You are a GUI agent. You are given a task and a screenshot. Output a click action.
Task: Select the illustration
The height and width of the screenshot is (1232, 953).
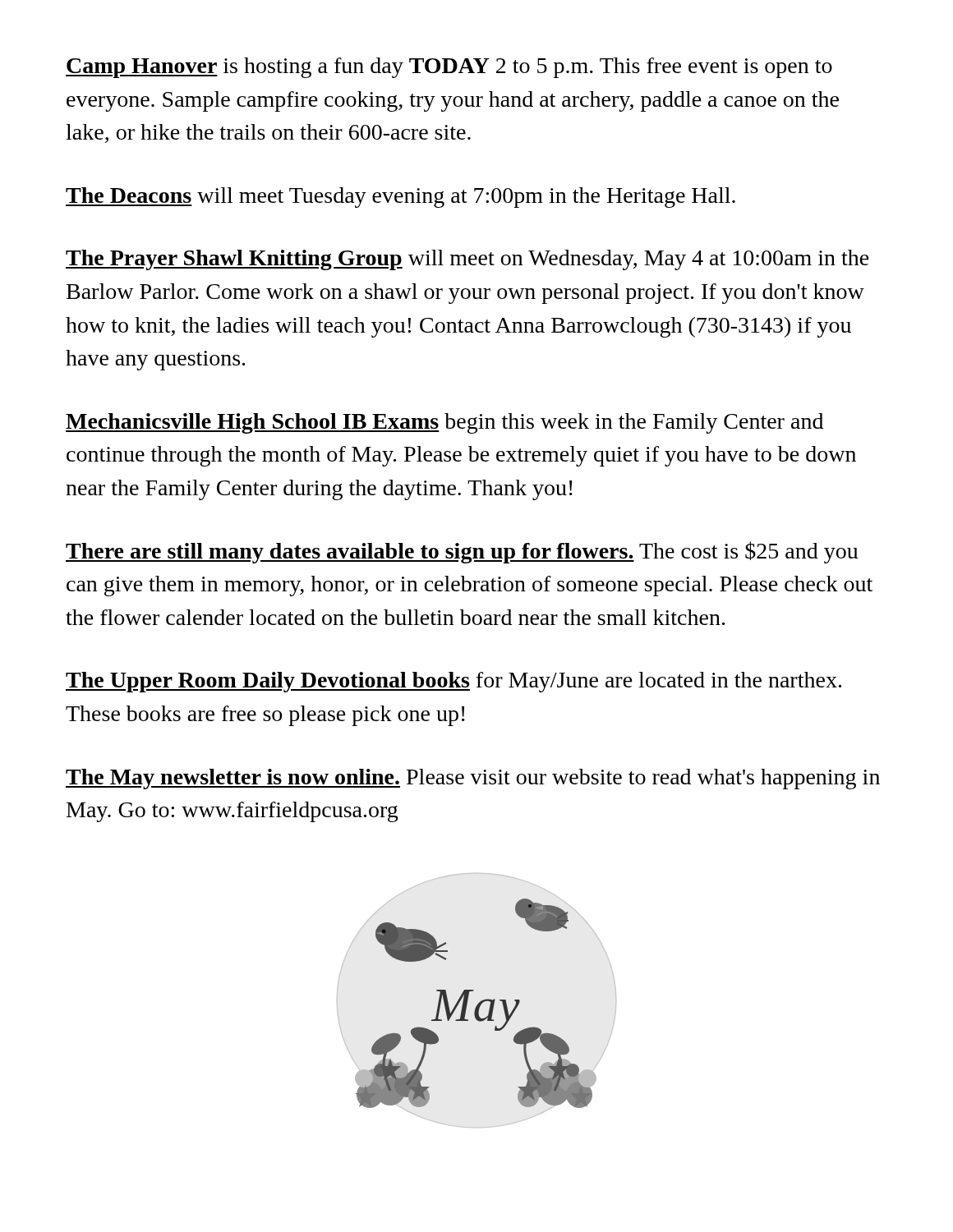476,996
